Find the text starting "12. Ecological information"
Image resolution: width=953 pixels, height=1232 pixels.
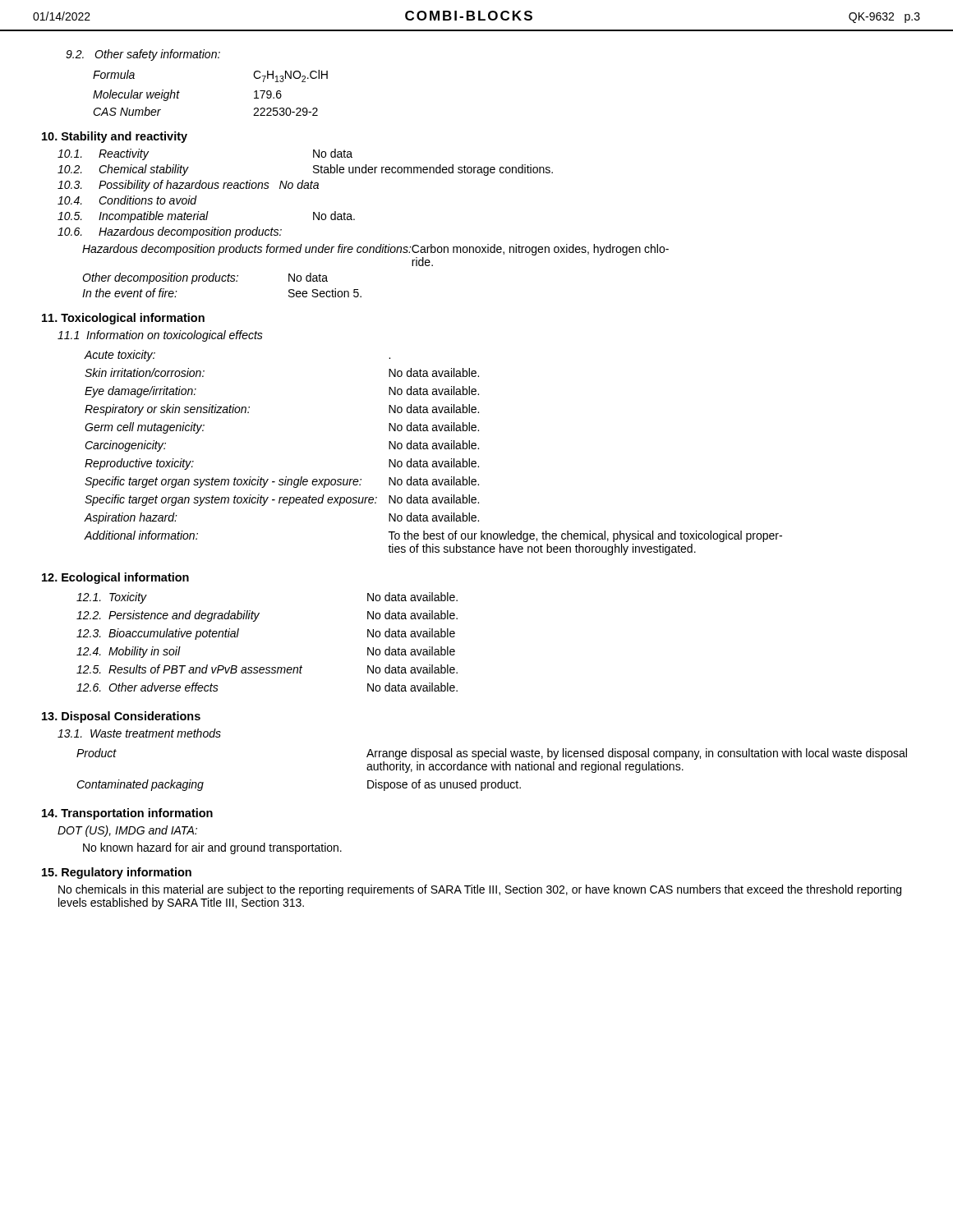click(115, 577)
